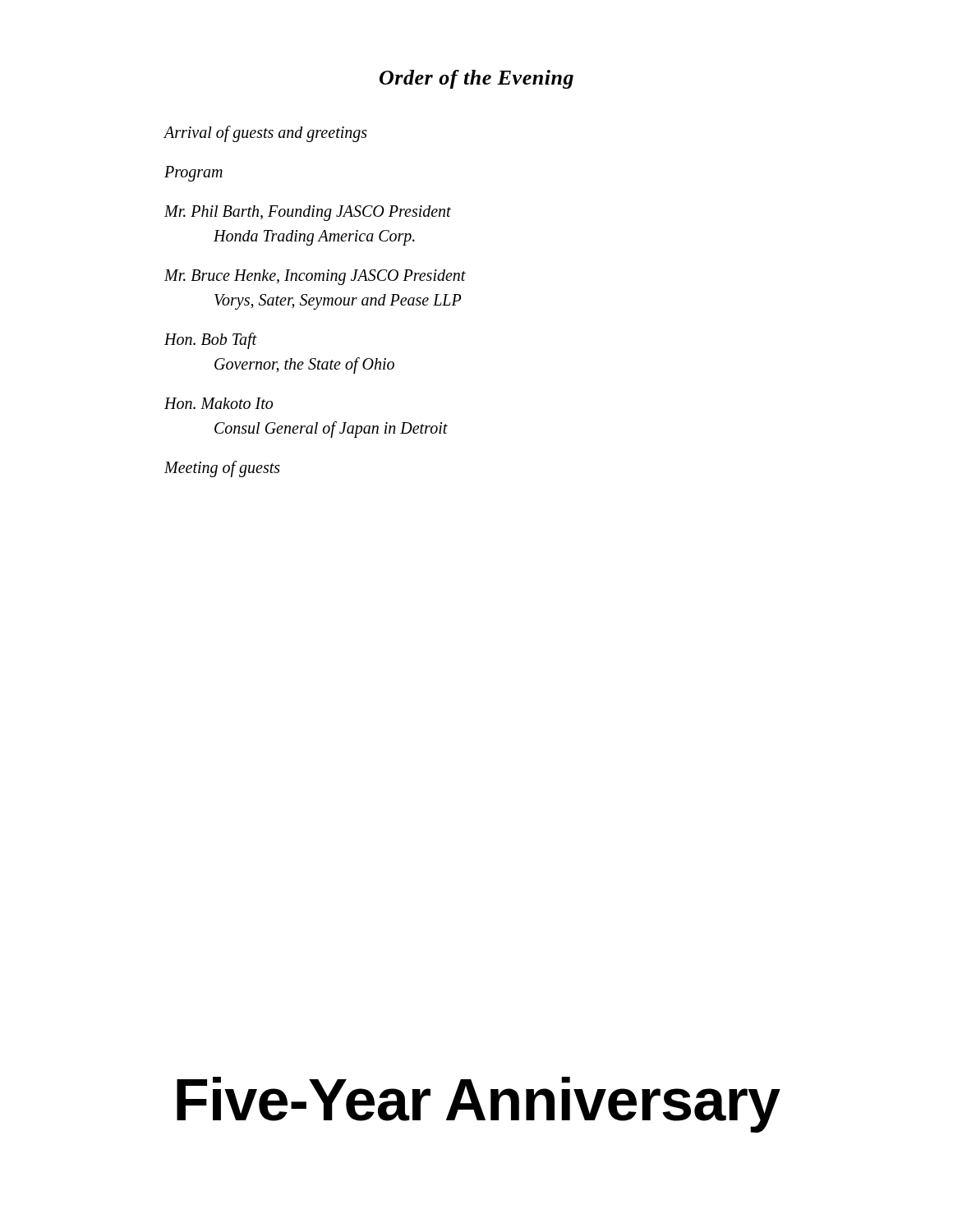
Task: Find the text starting "Mr. Bruce Henke, Incoming JASCO President"
Action: [x=315, y=277]
